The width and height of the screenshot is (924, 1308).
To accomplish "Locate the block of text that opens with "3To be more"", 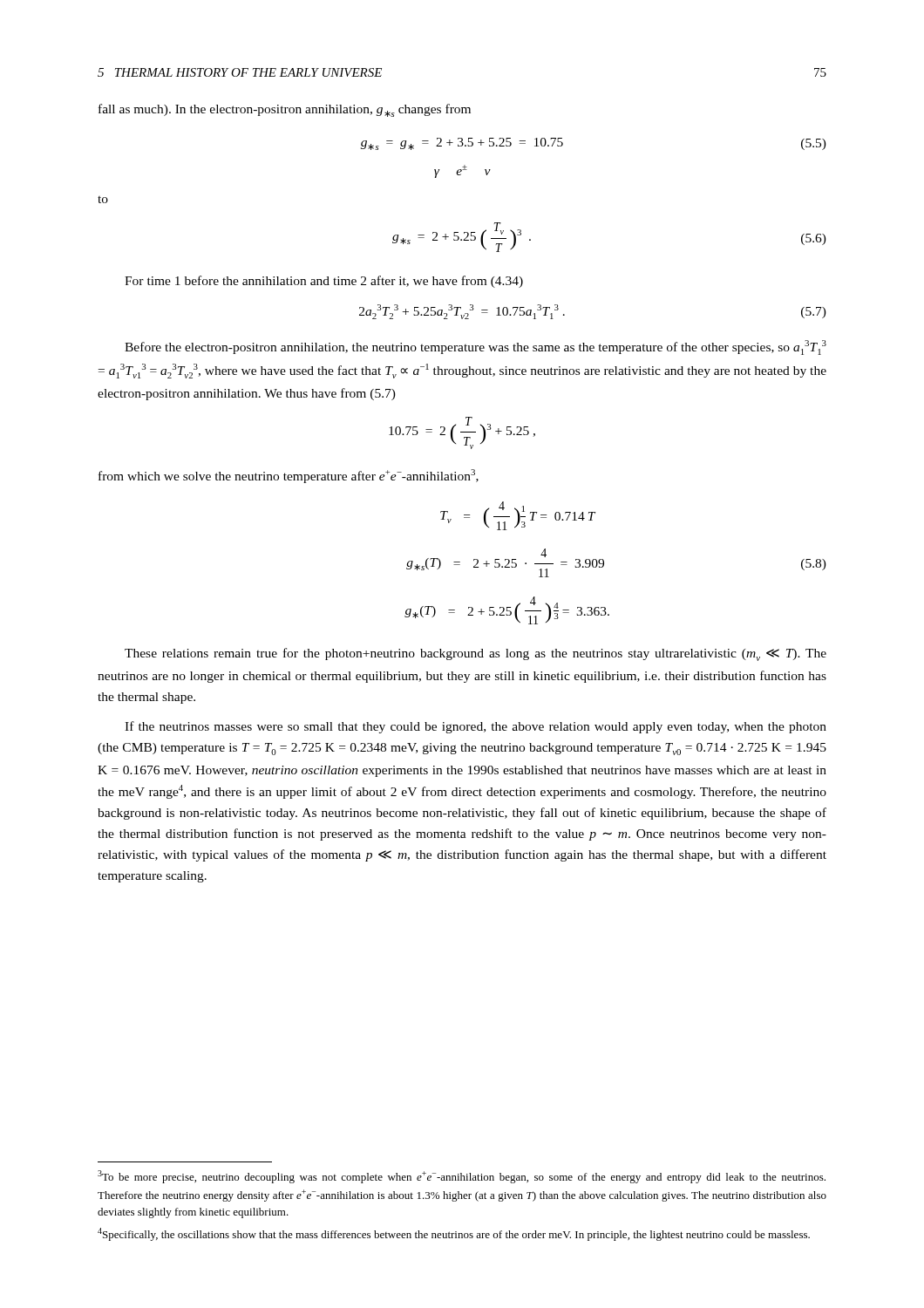I will (x=462, y=1193).
